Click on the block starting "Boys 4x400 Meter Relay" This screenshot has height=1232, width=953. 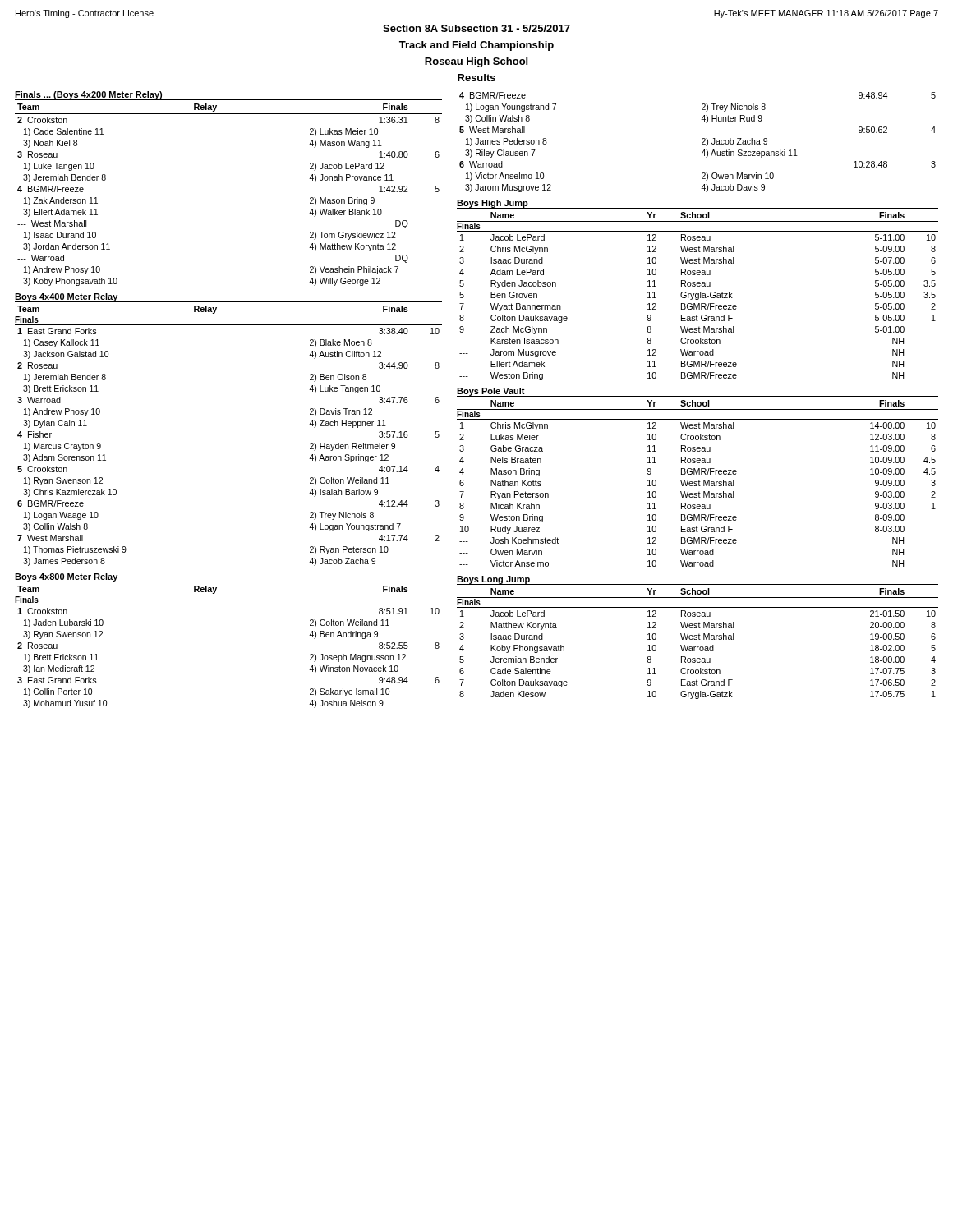tap(66, 296)
